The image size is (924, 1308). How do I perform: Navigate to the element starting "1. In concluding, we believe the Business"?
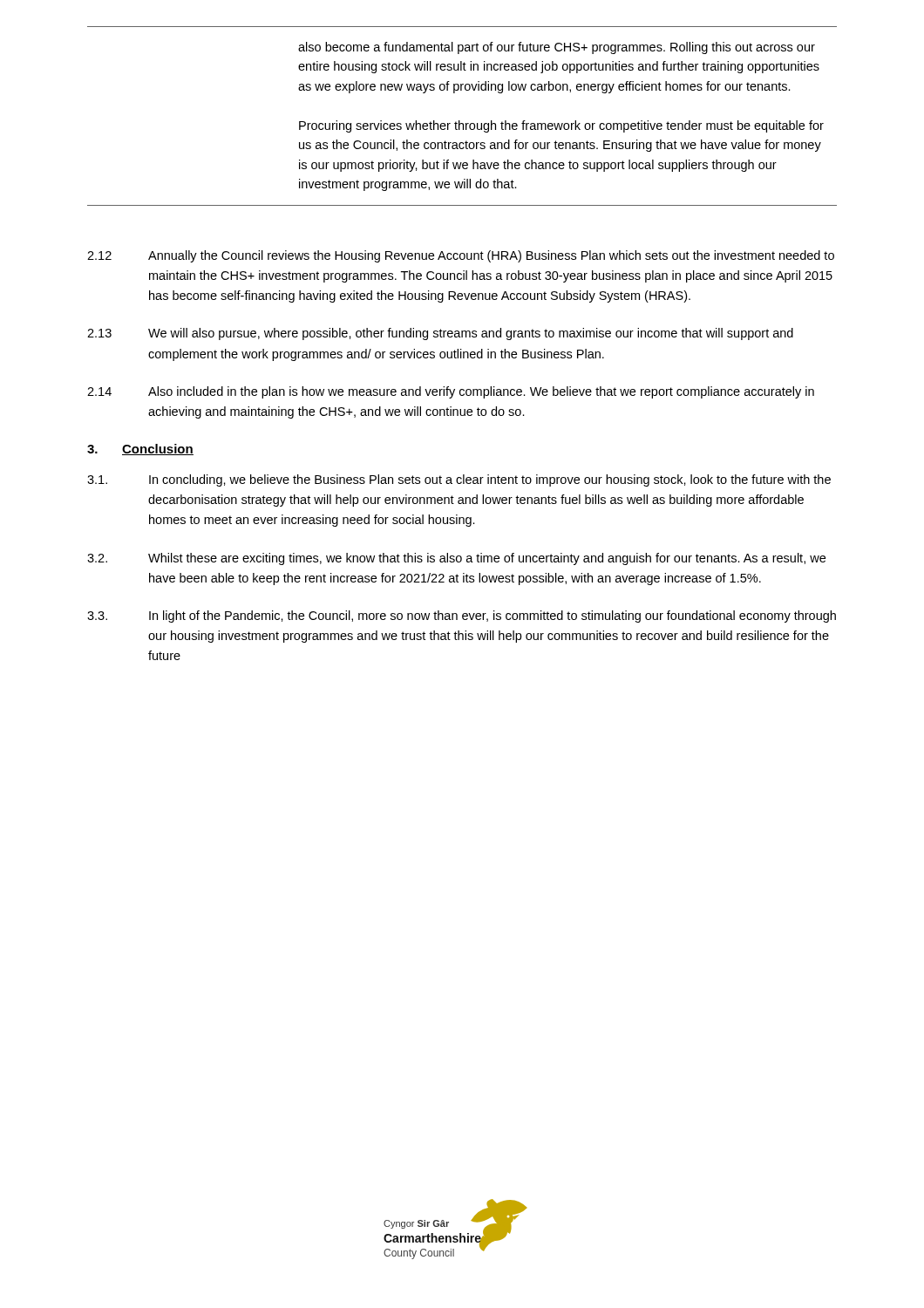(x=462, y=500)
